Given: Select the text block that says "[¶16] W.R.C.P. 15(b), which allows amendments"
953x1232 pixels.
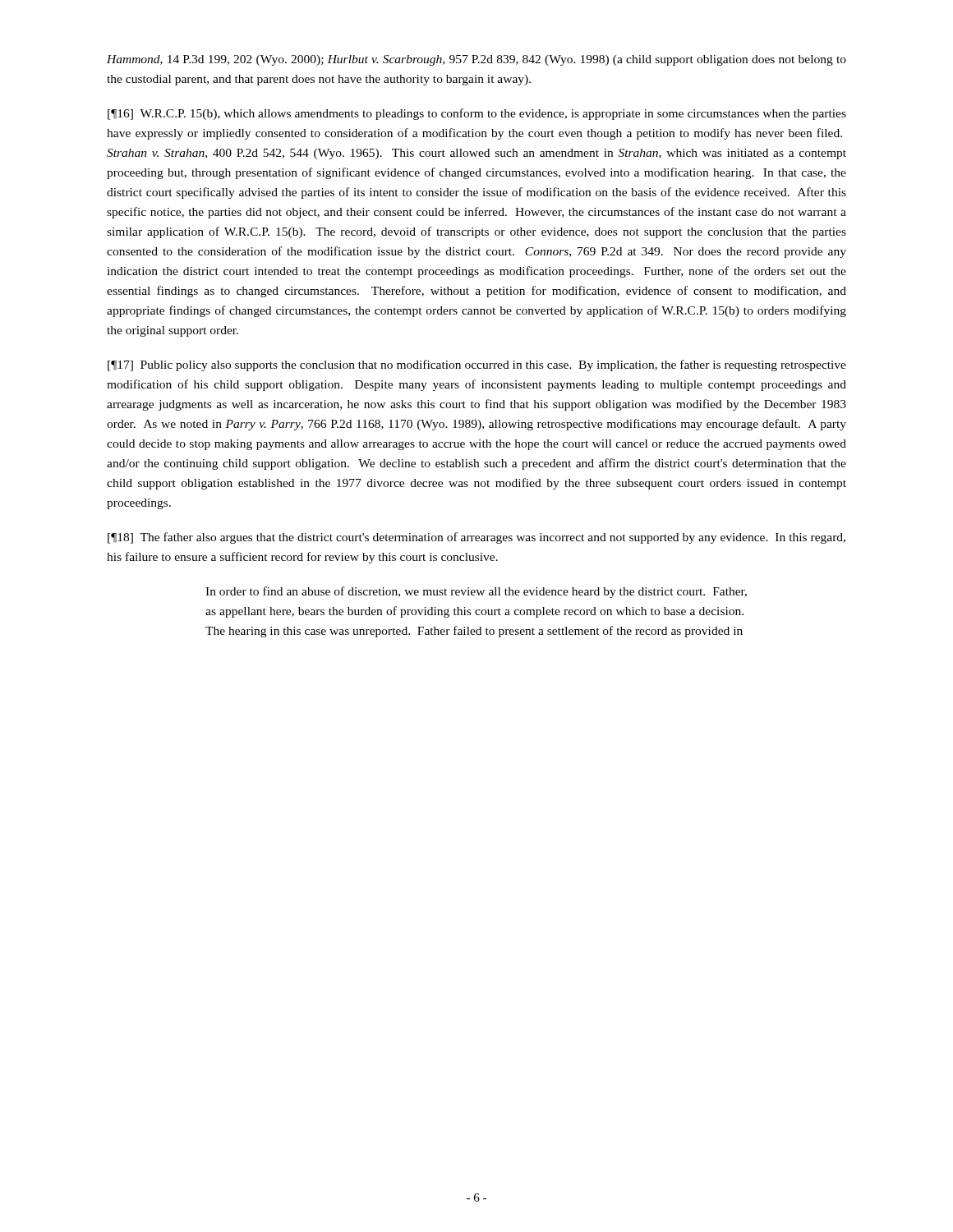Looking at the screenshot, I should pyautogui.click(x=476, y=221).
